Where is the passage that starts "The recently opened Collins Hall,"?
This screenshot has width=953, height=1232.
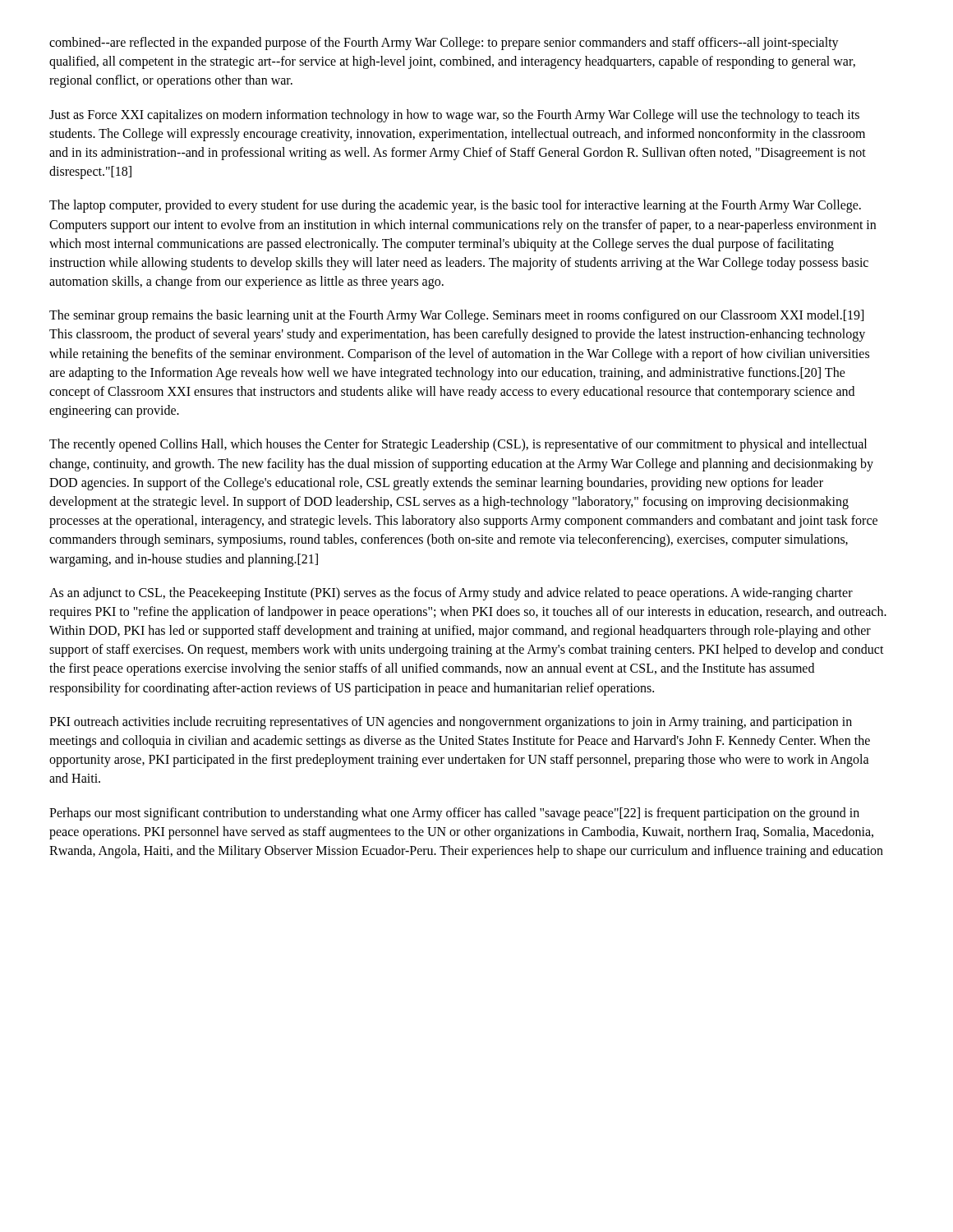pos(464,501)
